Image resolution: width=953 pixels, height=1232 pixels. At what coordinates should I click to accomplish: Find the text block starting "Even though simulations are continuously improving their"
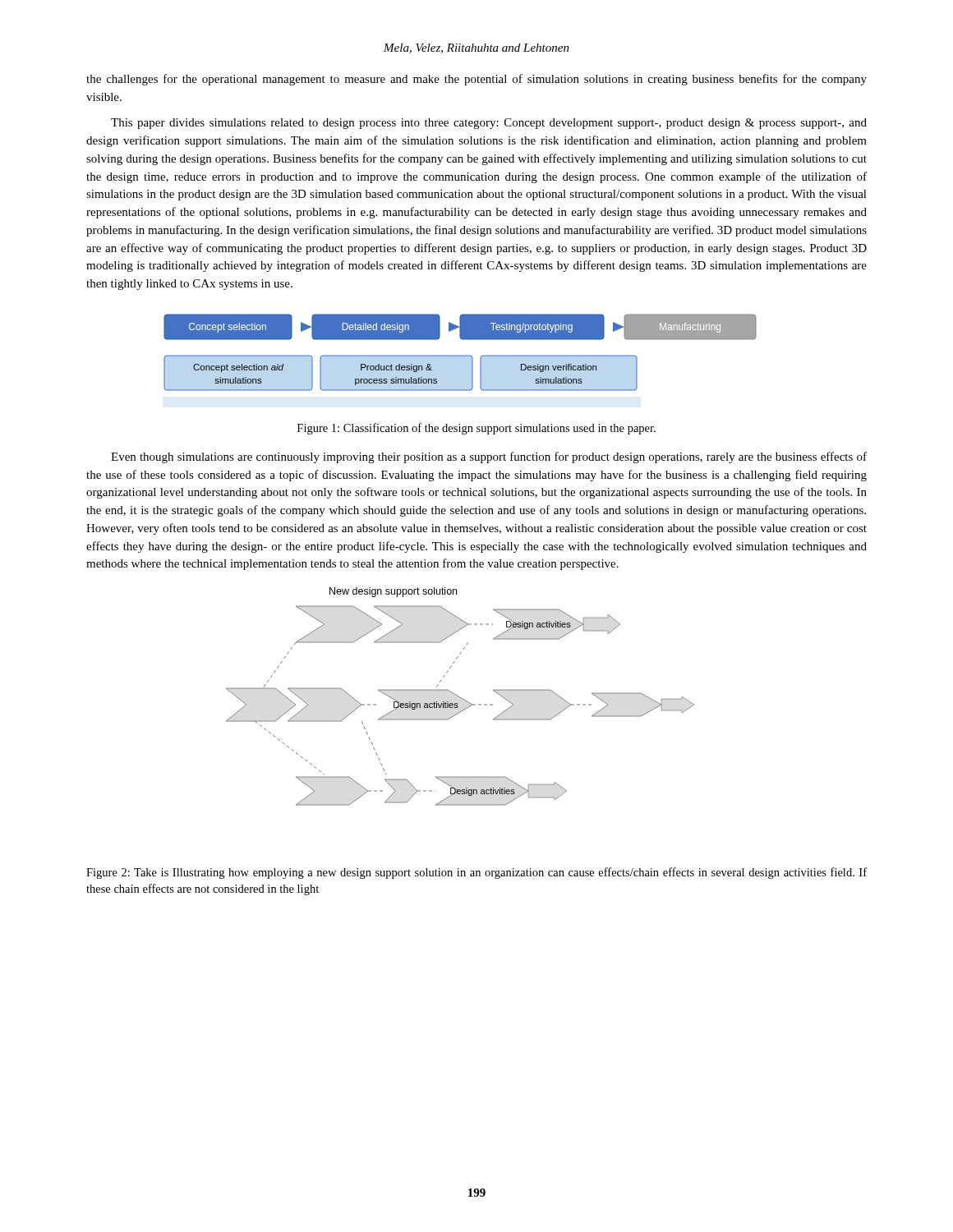point(476,511)
